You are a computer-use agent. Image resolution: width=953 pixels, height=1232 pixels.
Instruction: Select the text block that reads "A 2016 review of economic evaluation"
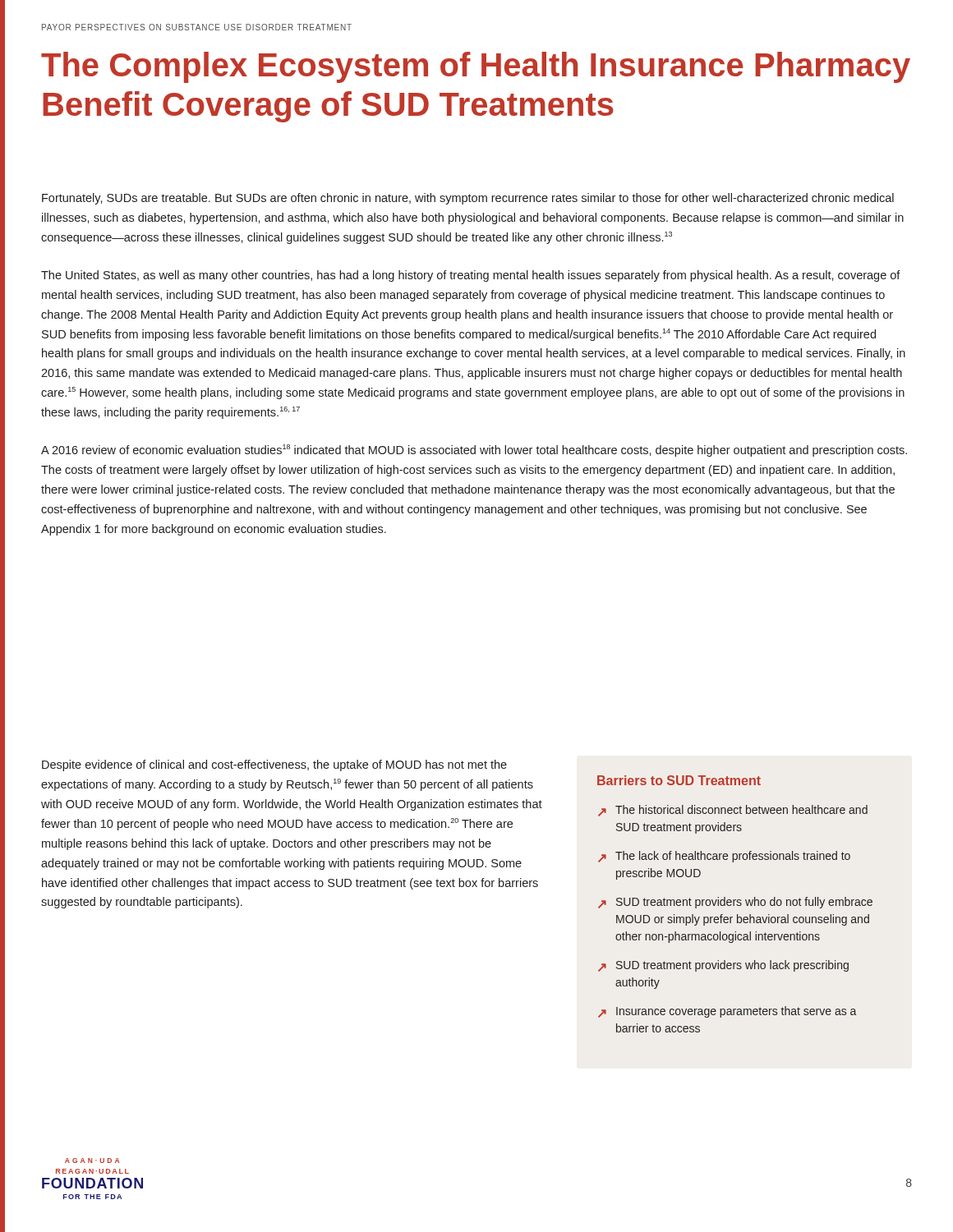tap(475, 489)
